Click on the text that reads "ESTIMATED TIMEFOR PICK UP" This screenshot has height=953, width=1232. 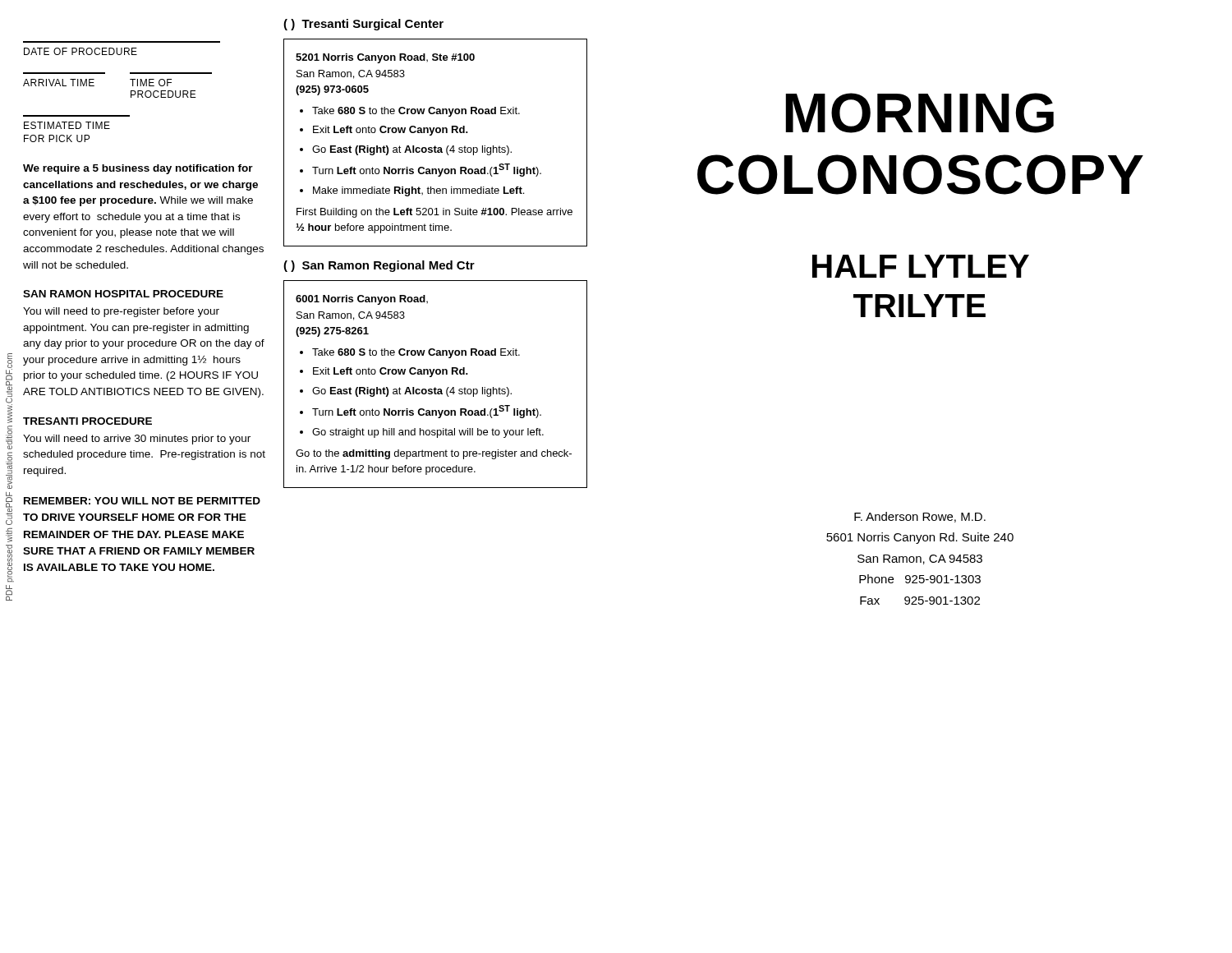[67, 125]
